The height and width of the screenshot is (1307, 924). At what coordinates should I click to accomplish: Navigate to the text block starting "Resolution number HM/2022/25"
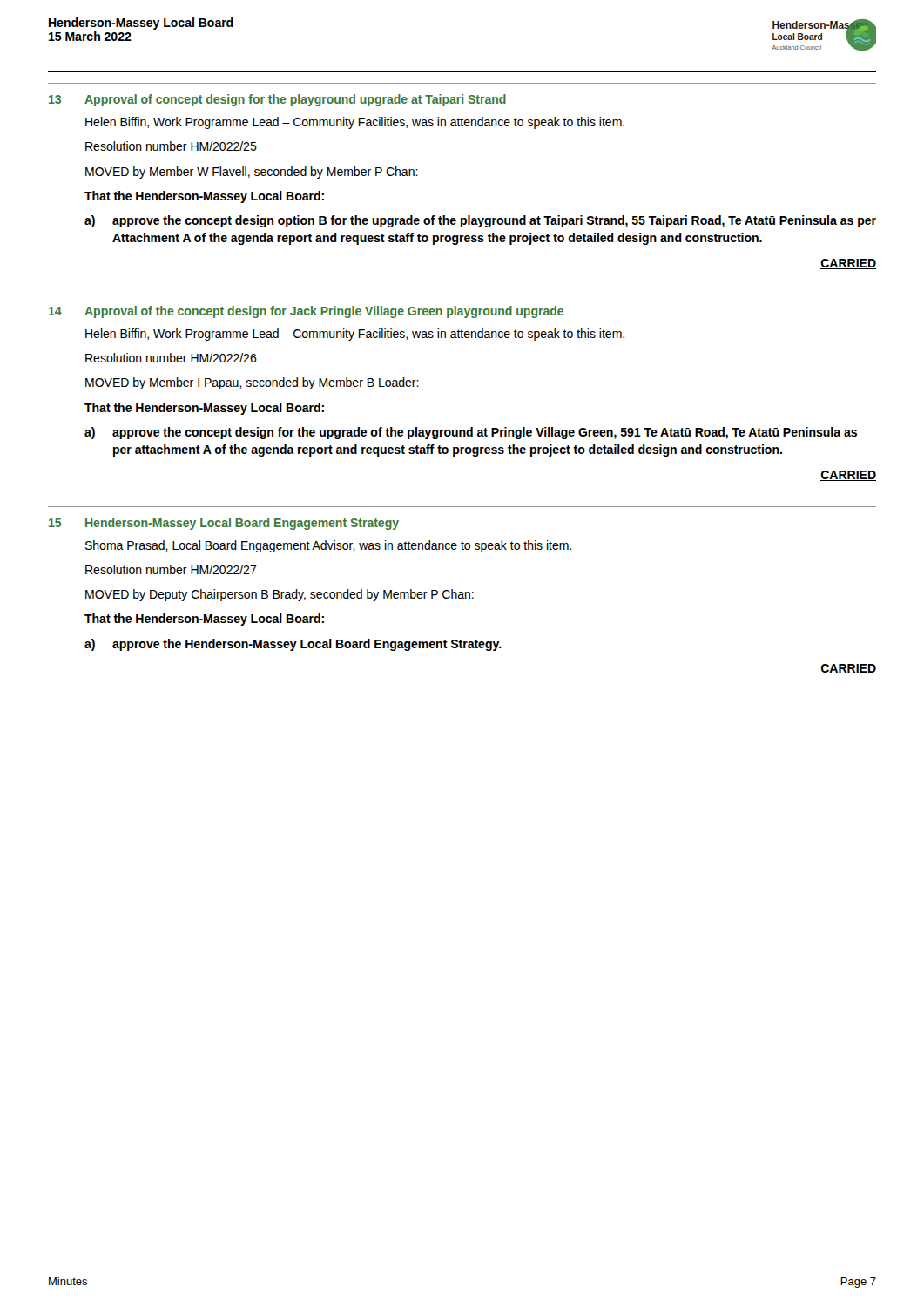point(171,146)
